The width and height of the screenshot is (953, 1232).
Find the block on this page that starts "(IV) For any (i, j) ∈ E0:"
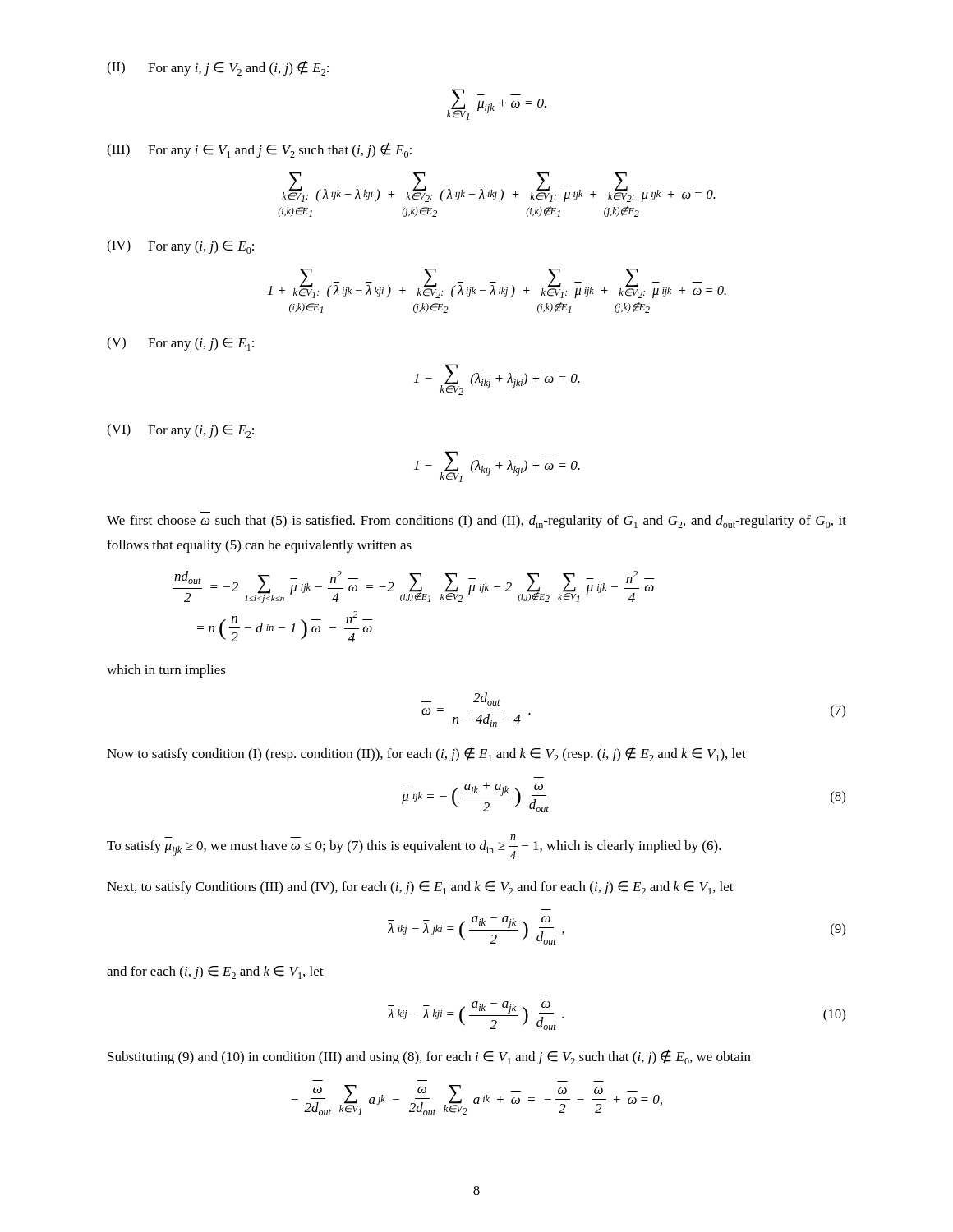coord(476,278)
